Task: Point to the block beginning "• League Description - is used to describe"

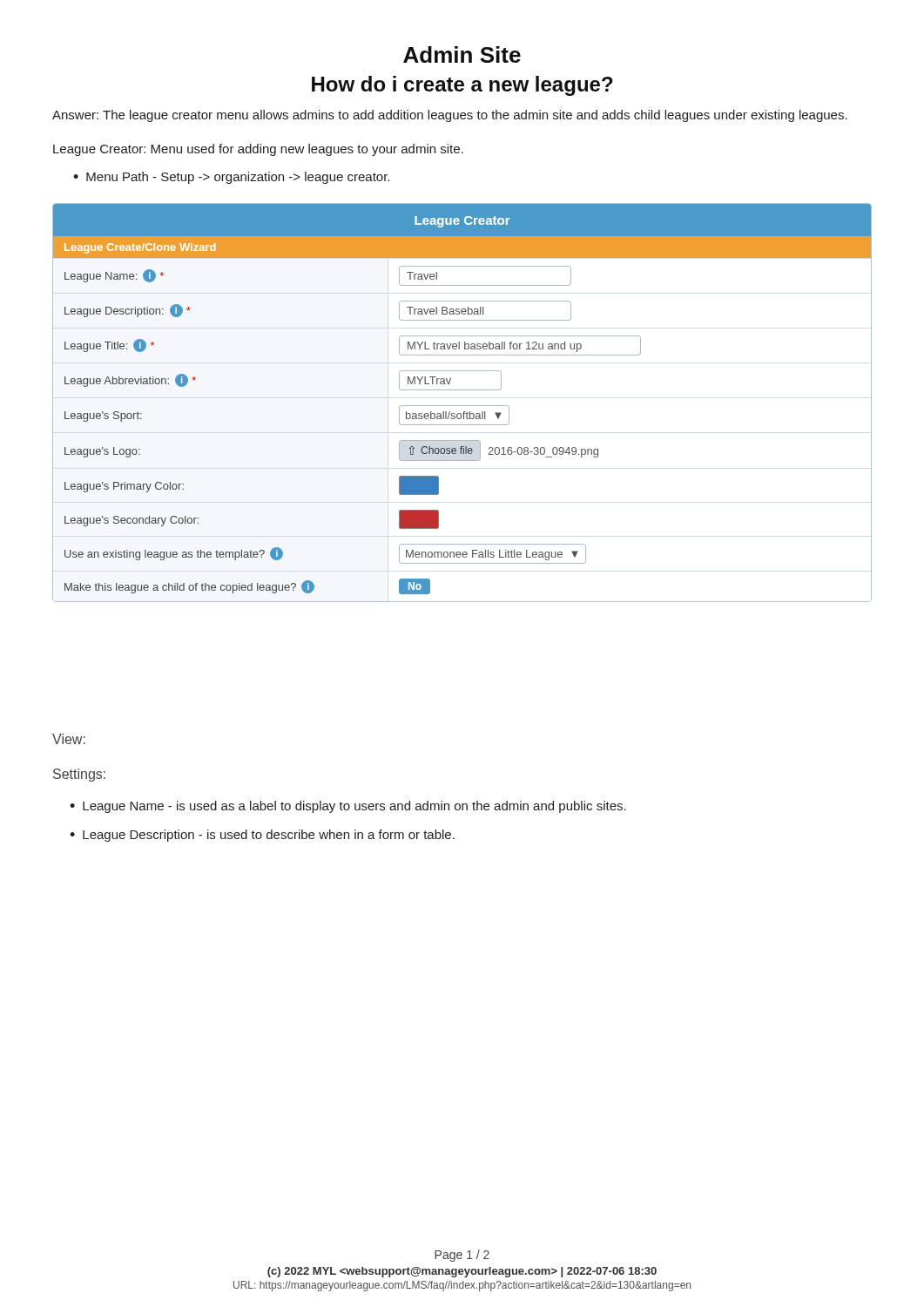Action: [263, 836]
